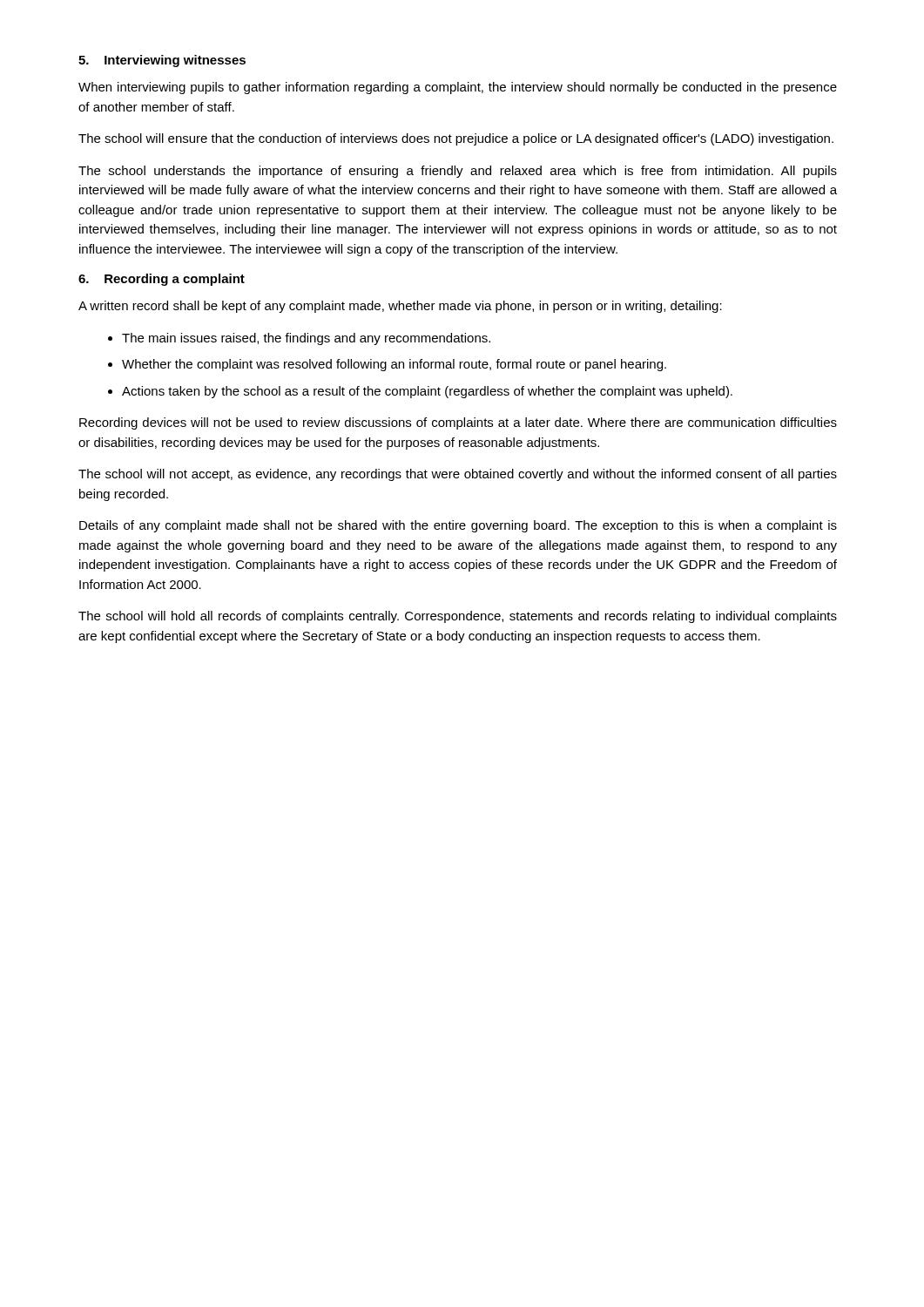This screenshot has width=924, height=1307.
Task: Where is the passage that starts "Details of any complaint made"?
Action: coord(458,554)
